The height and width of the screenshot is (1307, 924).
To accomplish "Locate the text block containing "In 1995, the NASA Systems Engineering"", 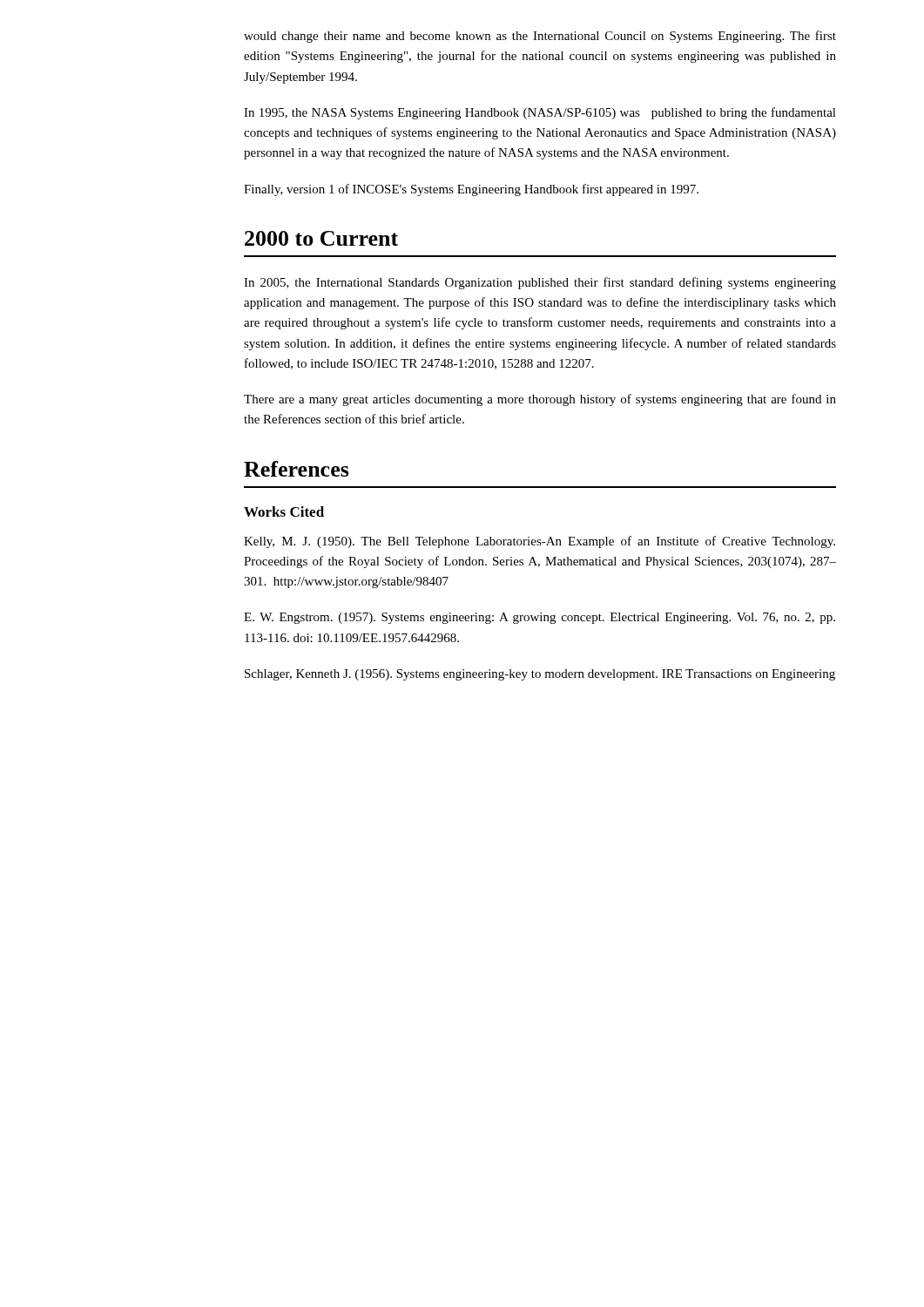I will point(540,132).
